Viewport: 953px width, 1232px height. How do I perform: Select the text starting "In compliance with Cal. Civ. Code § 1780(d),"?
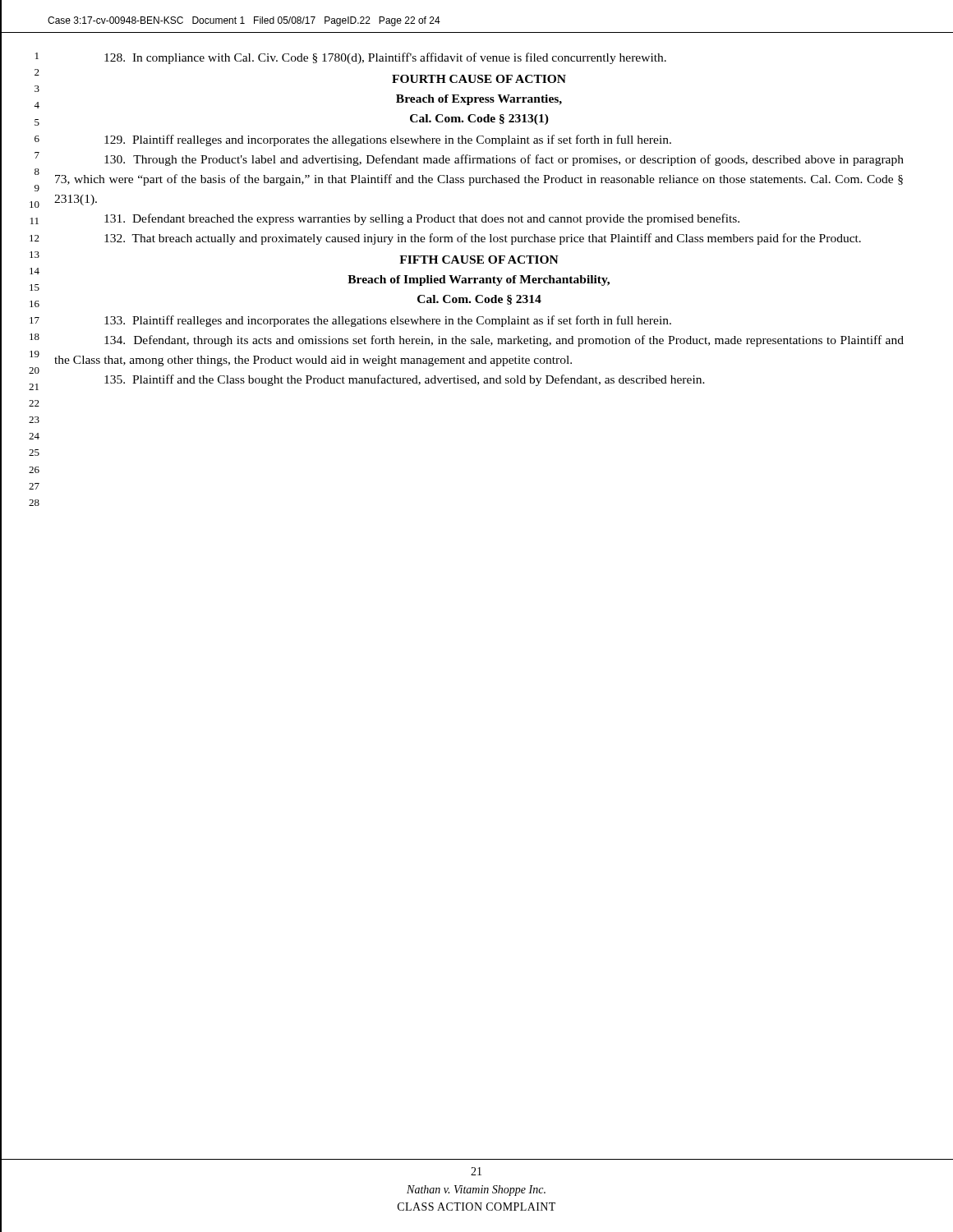click(x=479, y=58)
